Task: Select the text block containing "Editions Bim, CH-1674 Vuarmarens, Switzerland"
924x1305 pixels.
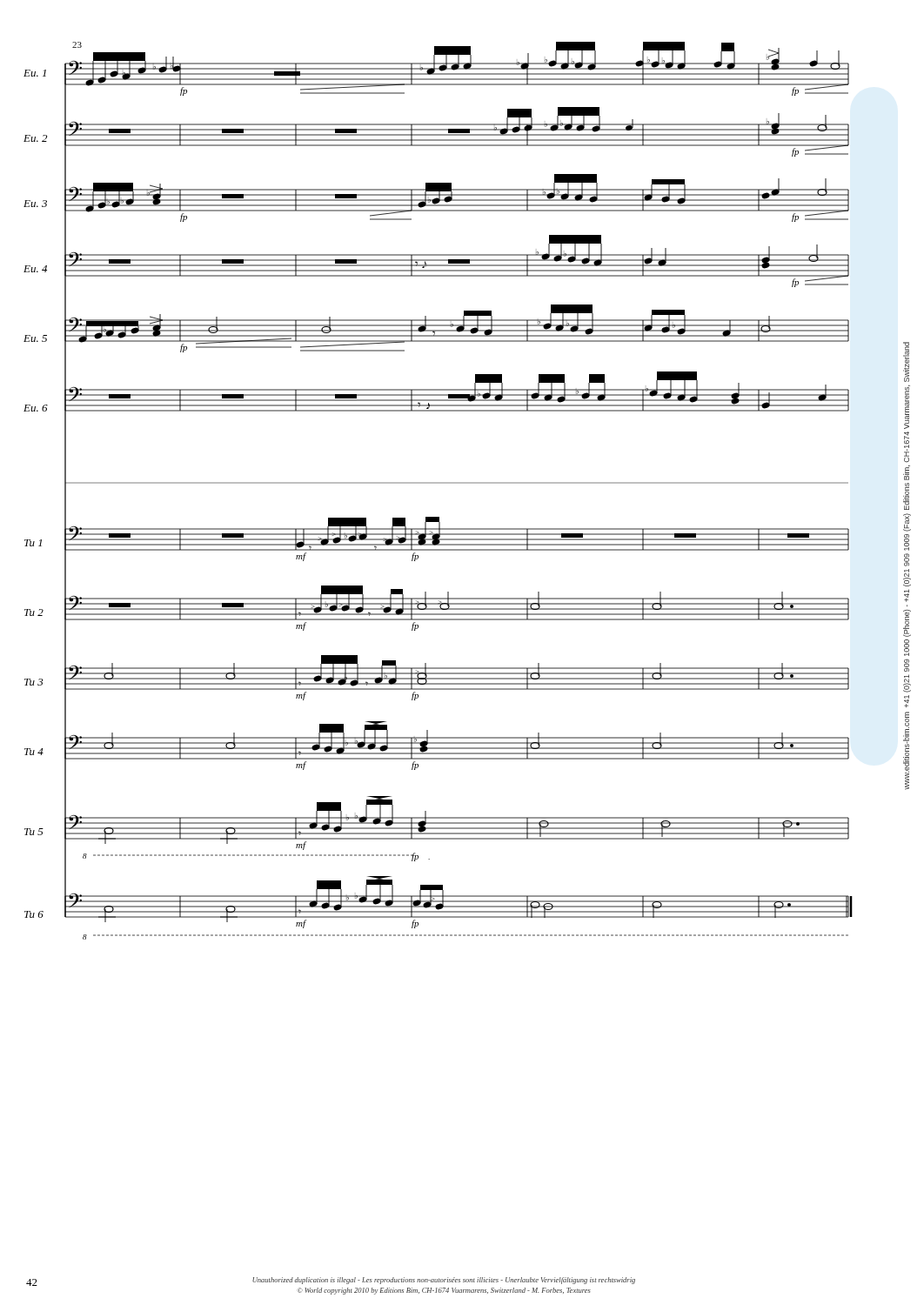Action: pyautogui.click(x=907, y=566)
